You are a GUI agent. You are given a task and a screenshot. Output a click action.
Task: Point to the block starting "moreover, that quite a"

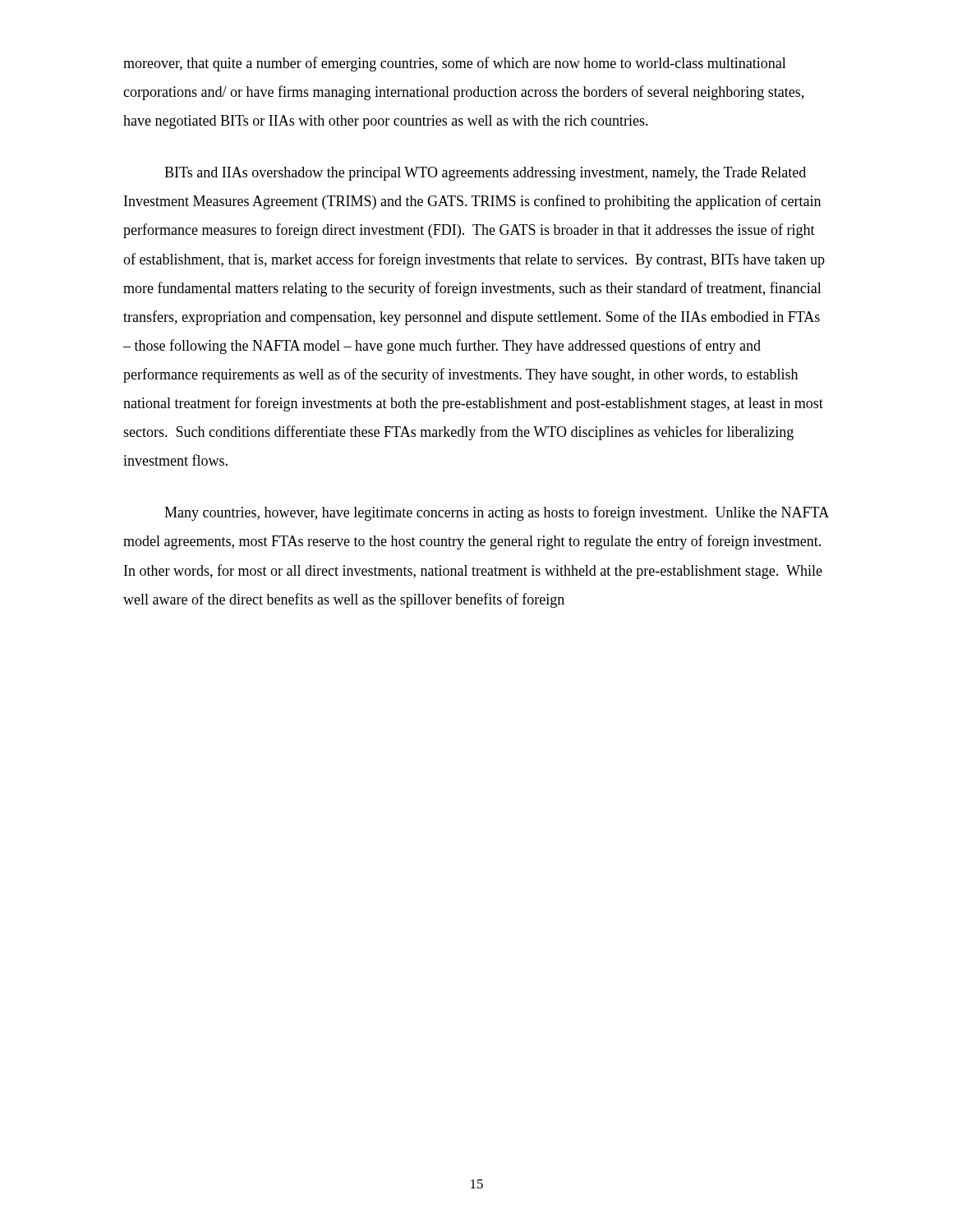click(x=476, y=93)
